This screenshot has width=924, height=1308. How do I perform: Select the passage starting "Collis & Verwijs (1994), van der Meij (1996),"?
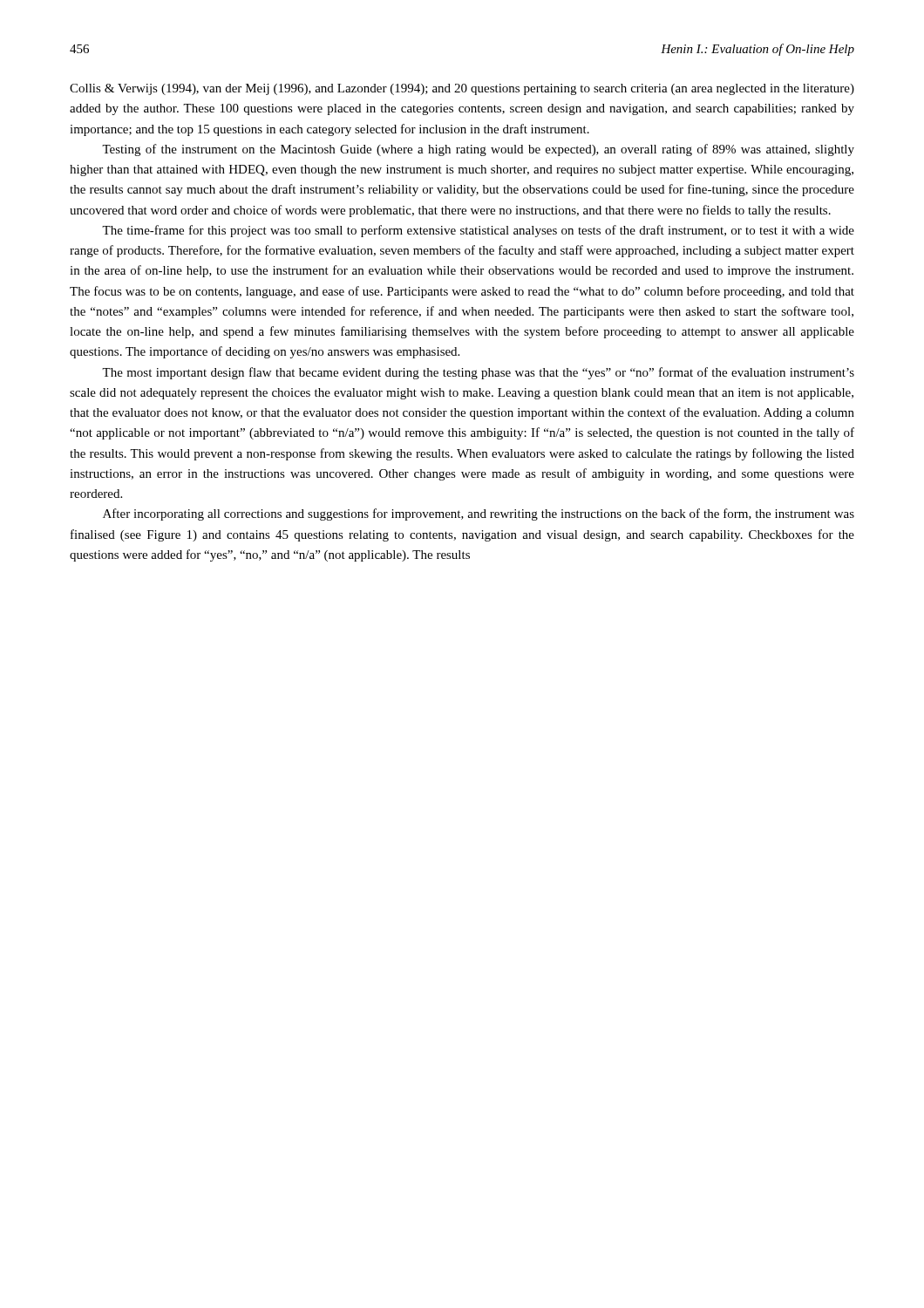[462, 109]
